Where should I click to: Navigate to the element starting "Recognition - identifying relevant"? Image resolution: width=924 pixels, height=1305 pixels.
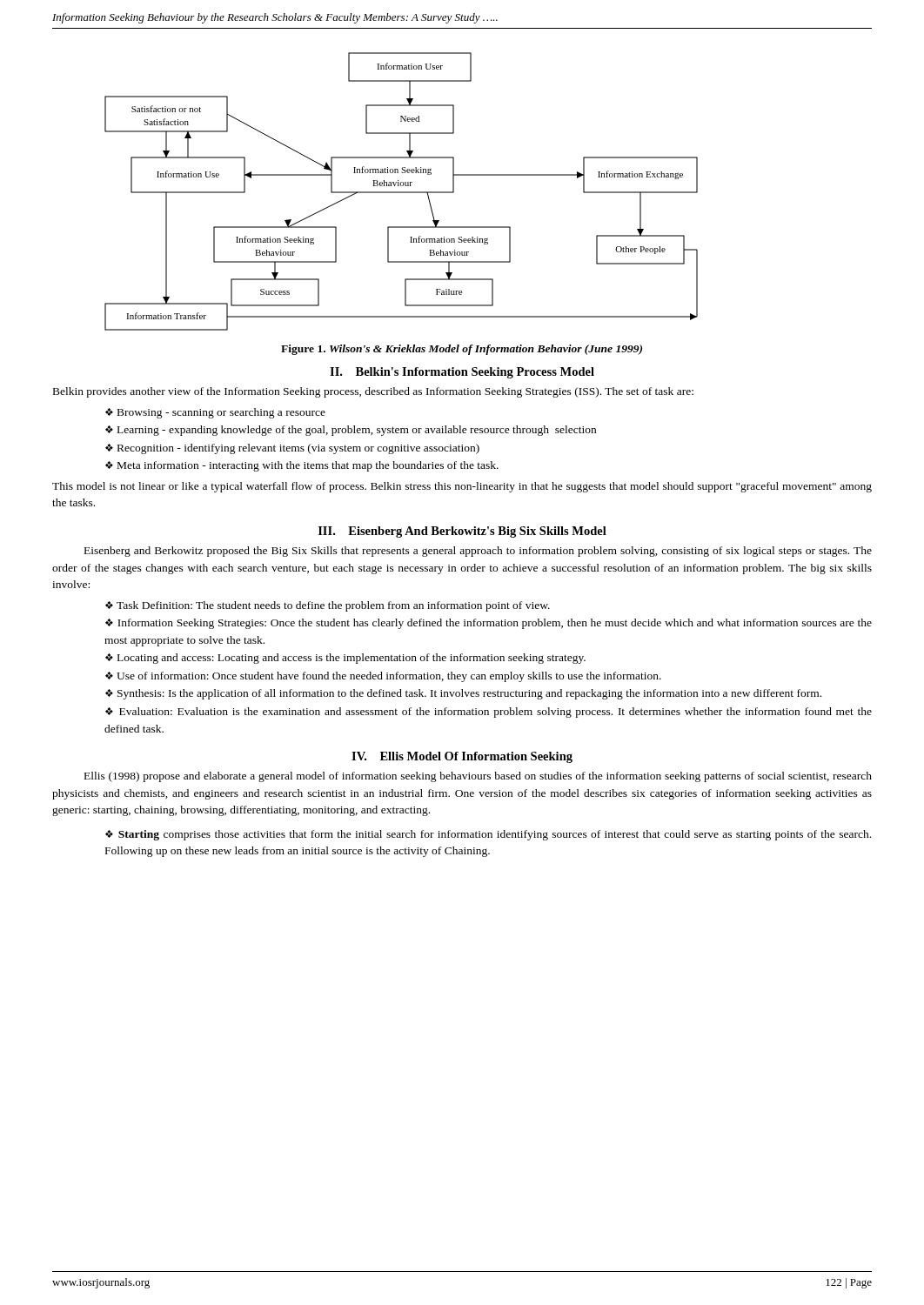point(298,447)
